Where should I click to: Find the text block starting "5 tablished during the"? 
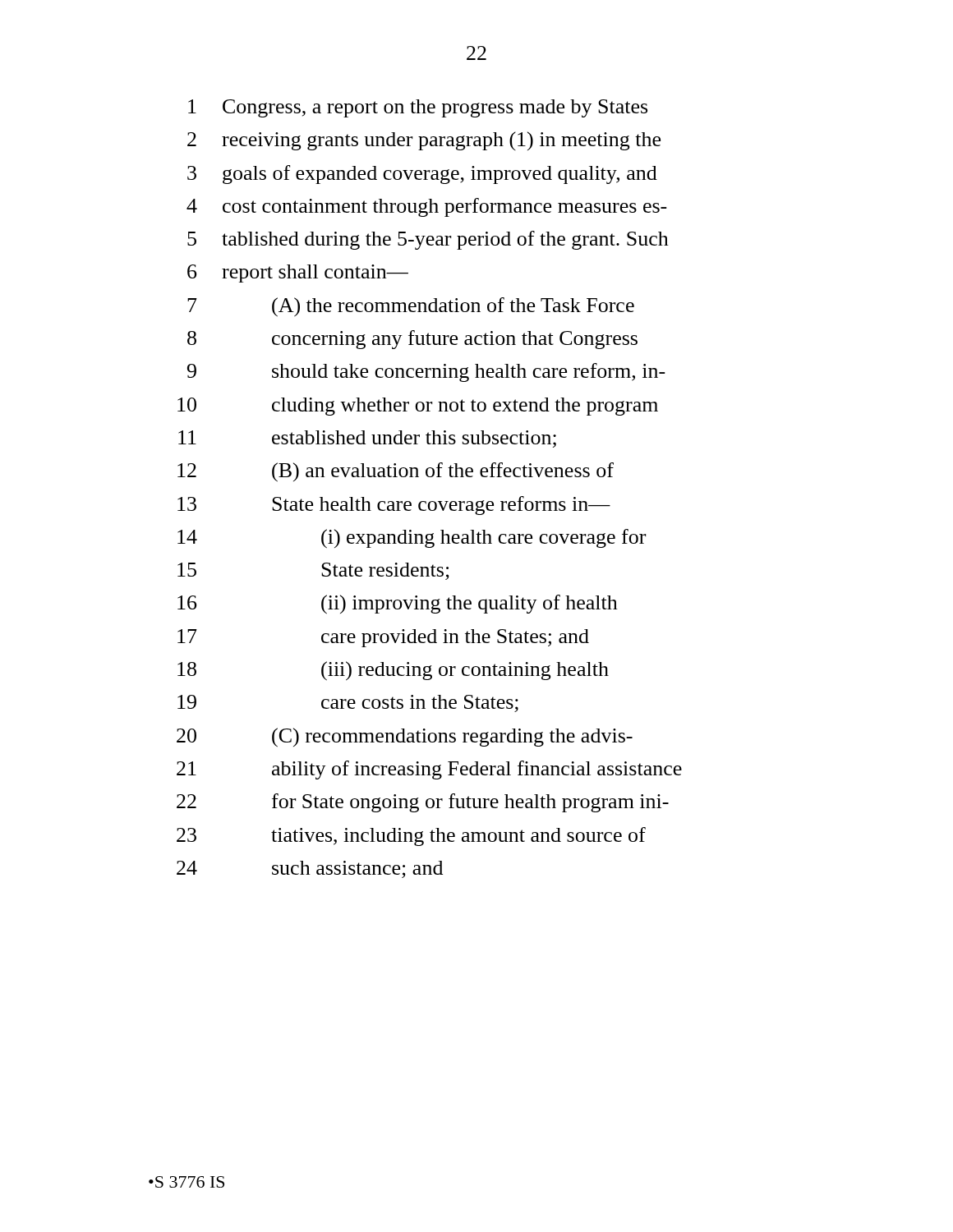(x=493, y=239)
